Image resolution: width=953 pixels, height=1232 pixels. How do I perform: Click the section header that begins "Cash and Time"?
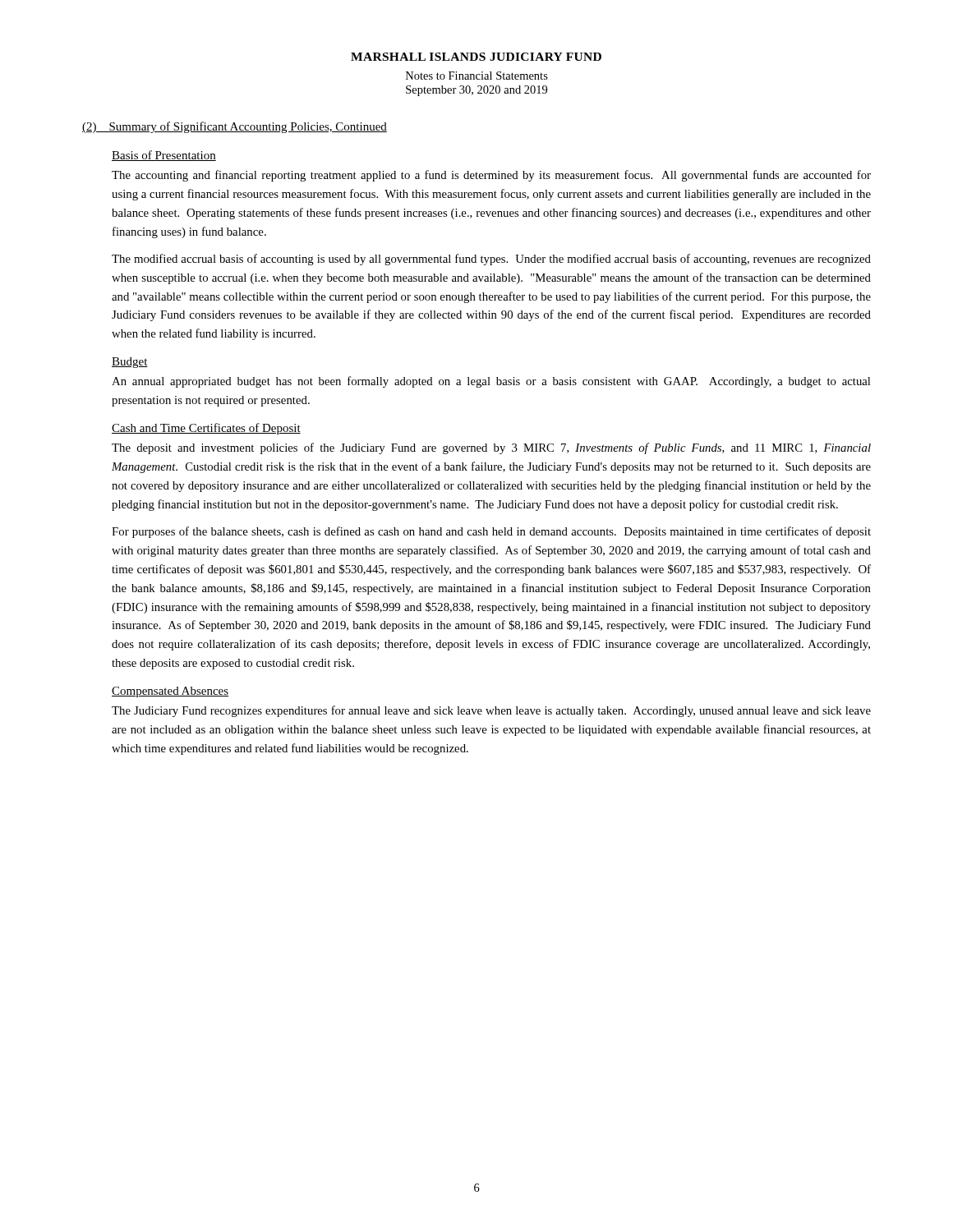point(206,428)
